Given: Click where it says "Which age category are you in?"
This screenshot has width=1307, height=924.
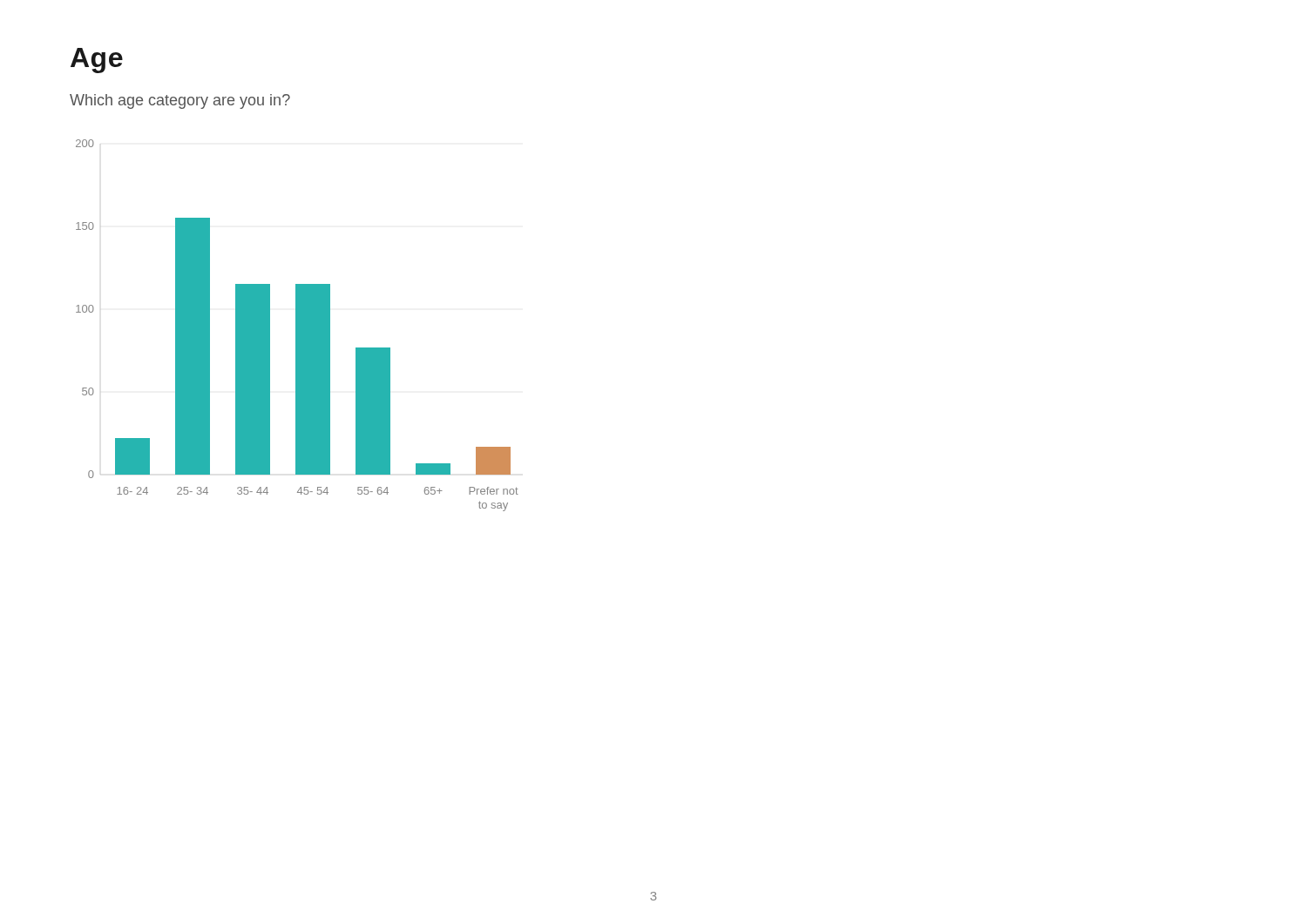Looking at the screenshot, I should point(180,100).
